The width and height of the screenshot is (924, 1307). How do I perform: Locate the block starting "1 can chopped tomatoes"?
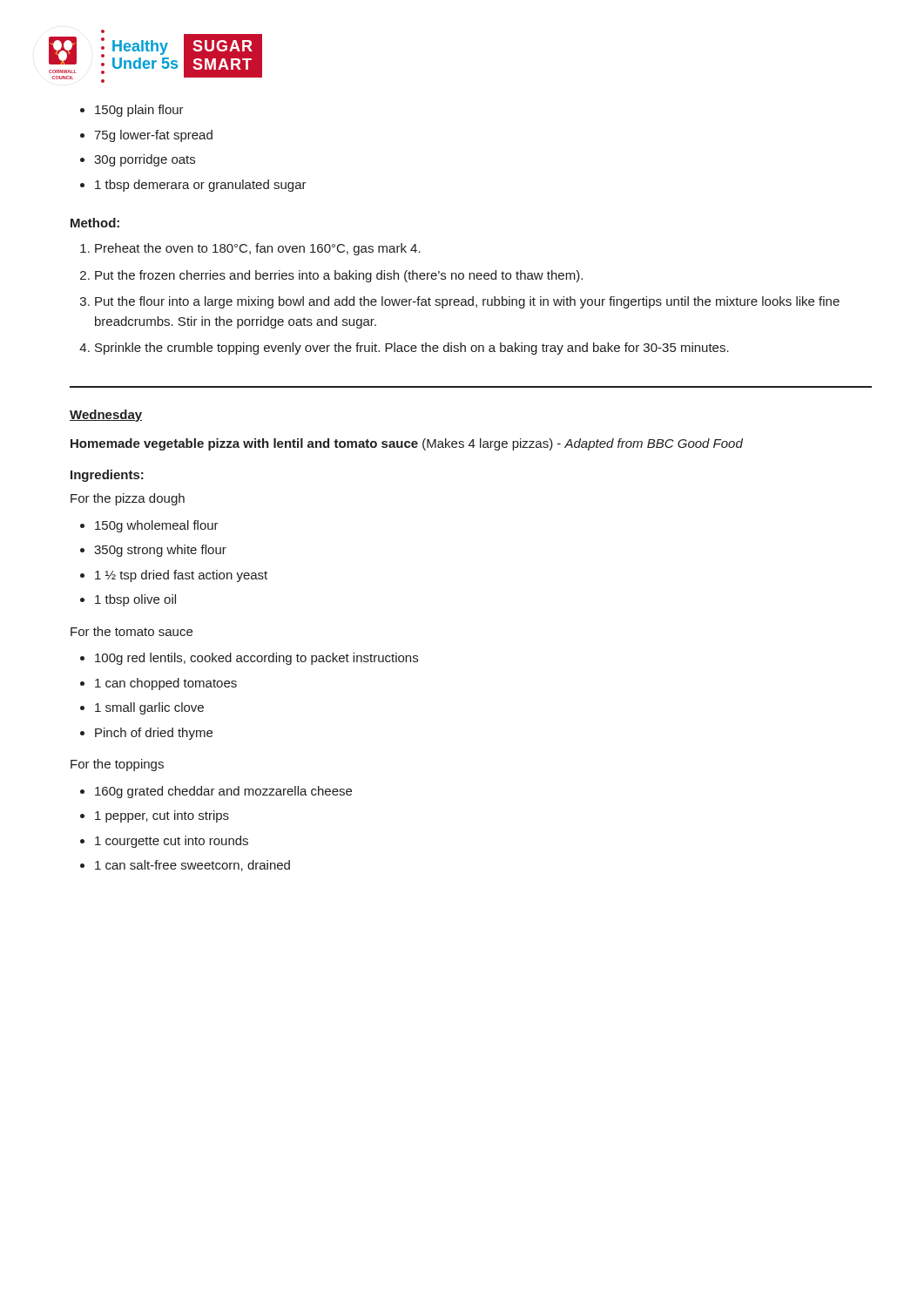click(x=166, y=682)
